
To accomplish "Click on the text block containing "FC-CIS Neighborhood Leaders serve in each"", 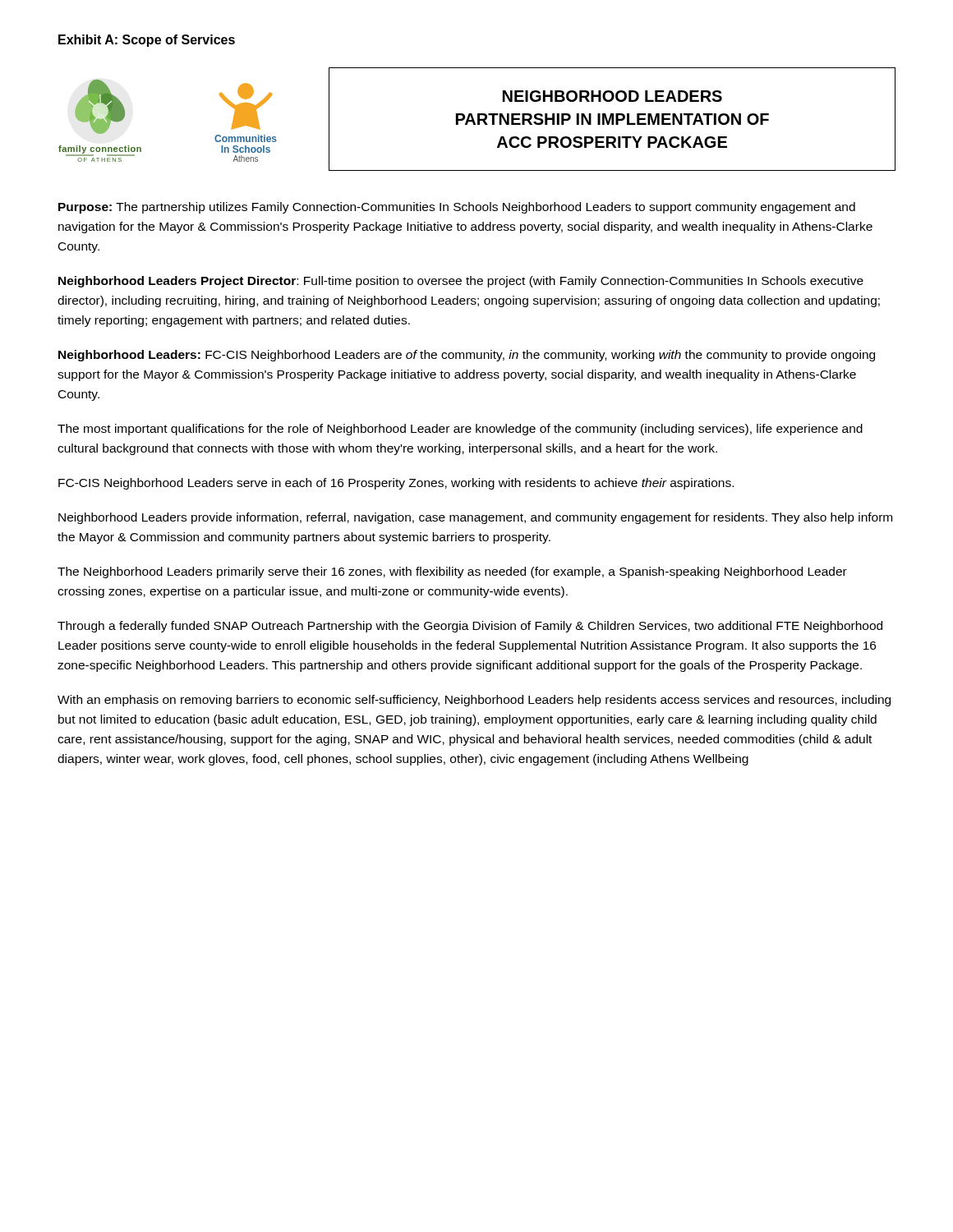I will coord(396,483).
